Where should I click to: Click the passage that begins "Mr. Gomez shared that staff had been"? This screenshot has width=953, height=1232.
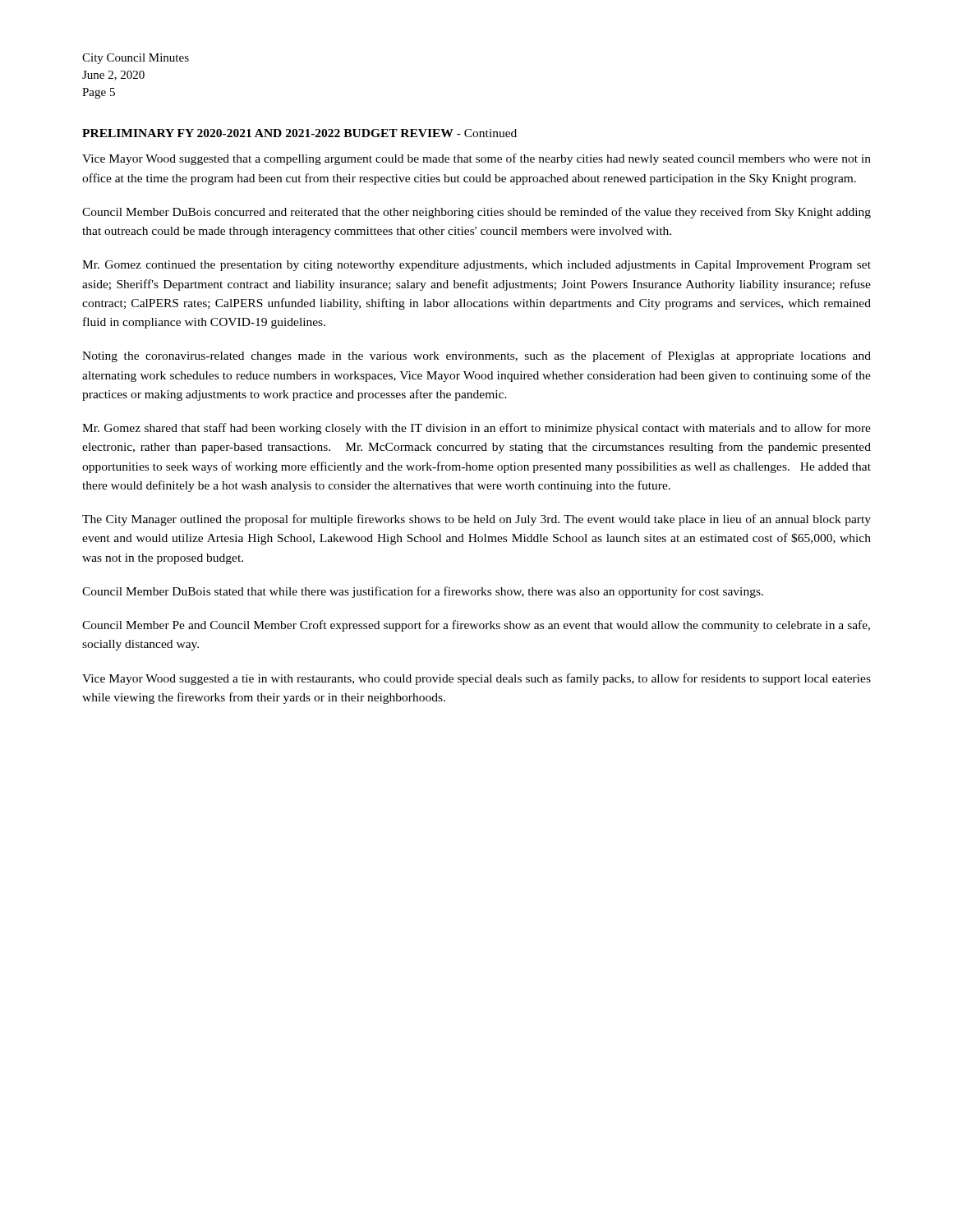coord(476,456)
